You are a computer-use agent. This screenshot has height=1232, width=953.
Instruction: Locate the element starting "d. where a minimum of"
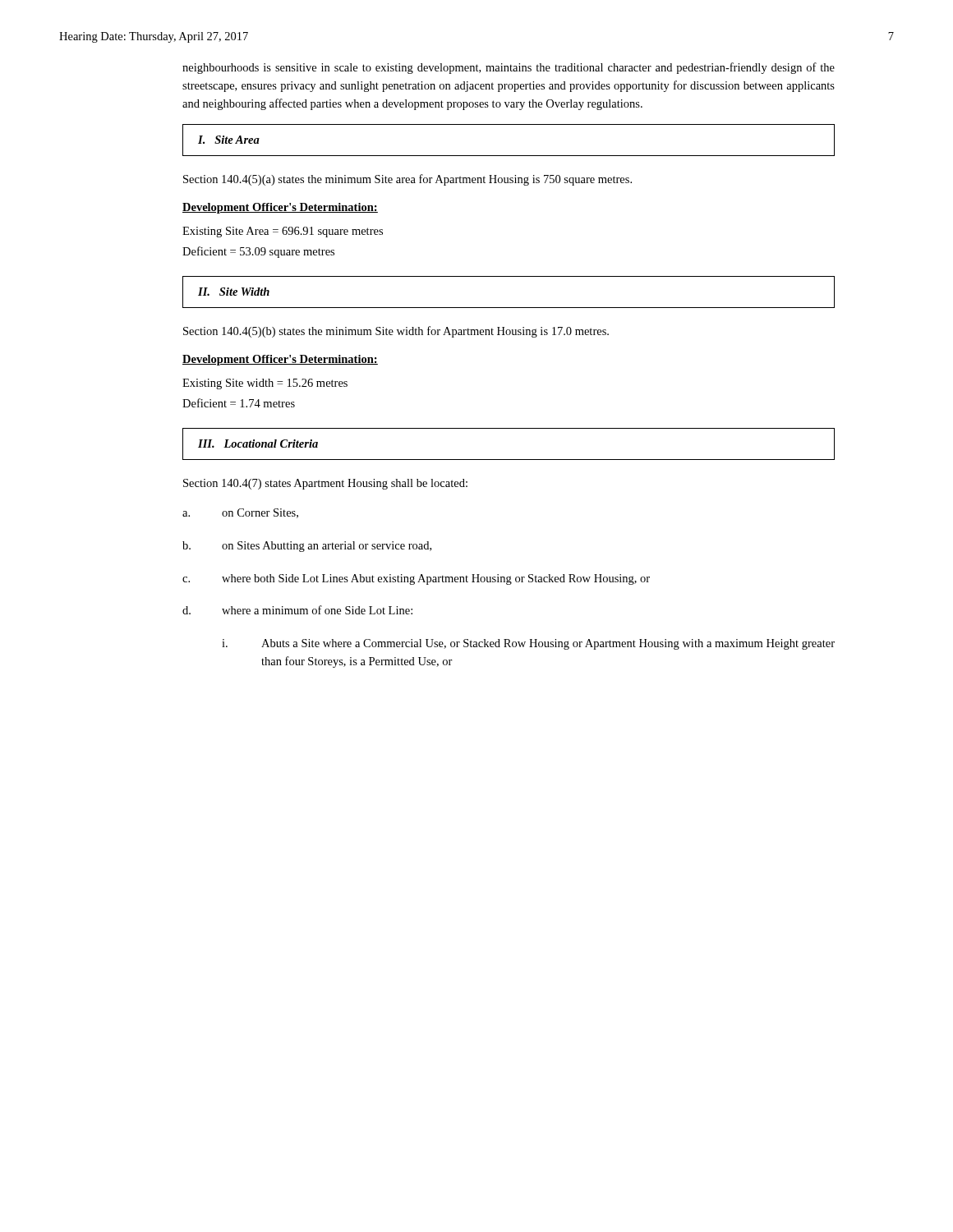(x=297, y=610)
